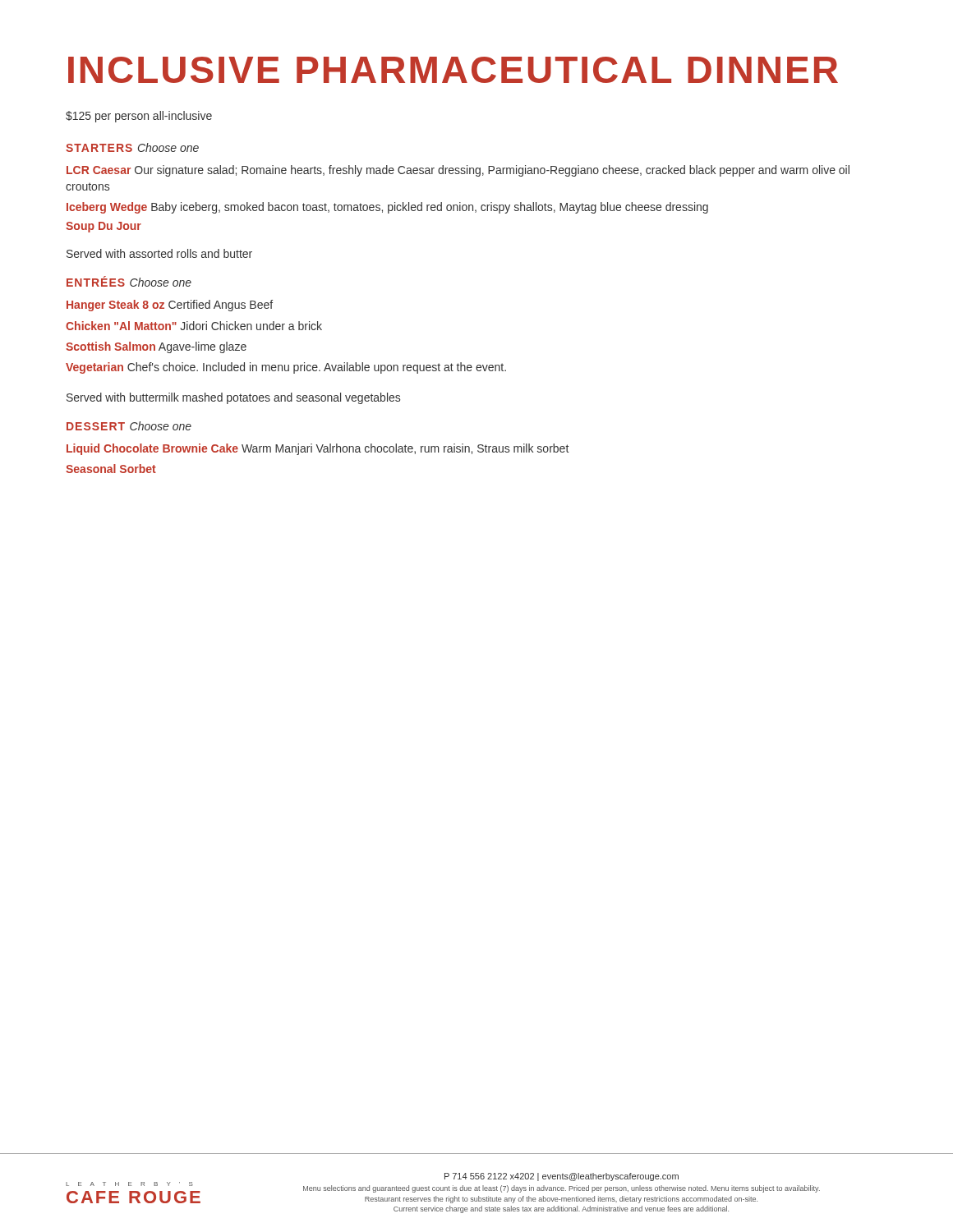953x1232 pixels.
Task: Click on the list item that says "Vegetarian Chef's choice. Included in"
Action: pyautogui.click(x=286, y=367)
